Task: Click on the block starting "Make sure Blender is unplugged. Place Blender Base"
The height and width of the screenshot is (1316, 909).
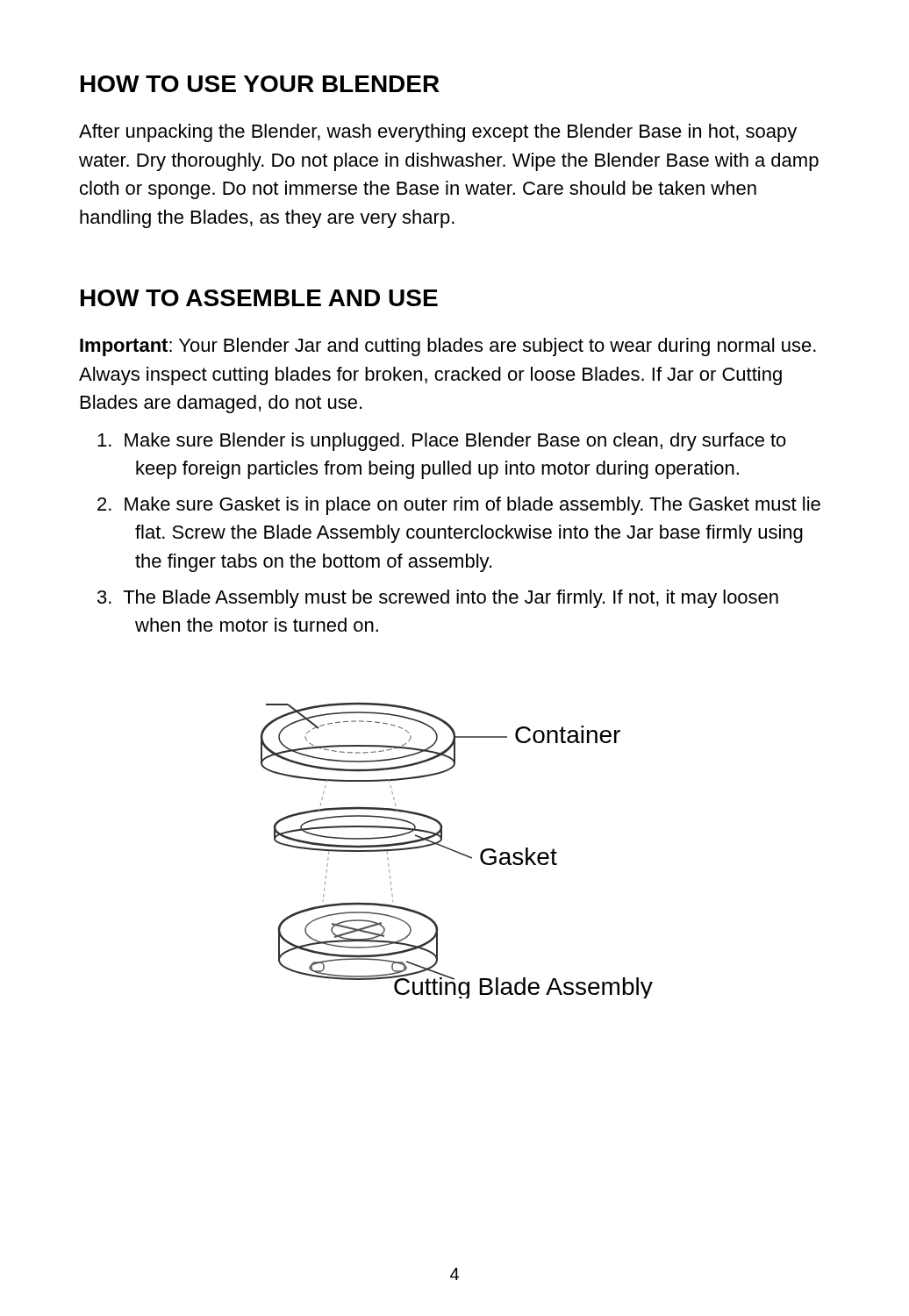Action: [442, 454]
